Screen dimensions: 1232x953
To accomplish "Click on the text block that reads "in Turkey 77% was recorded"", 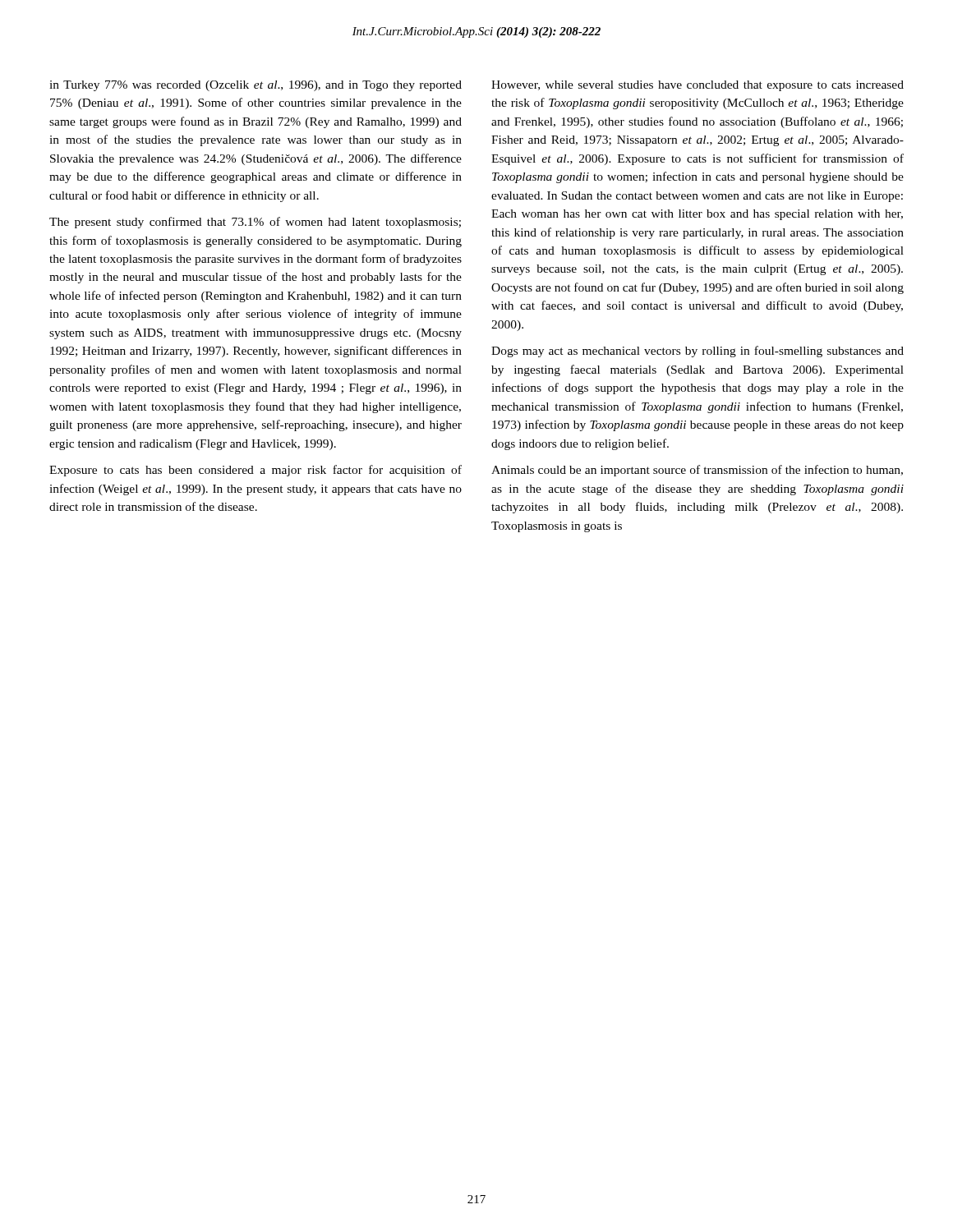I will (255, 296).
